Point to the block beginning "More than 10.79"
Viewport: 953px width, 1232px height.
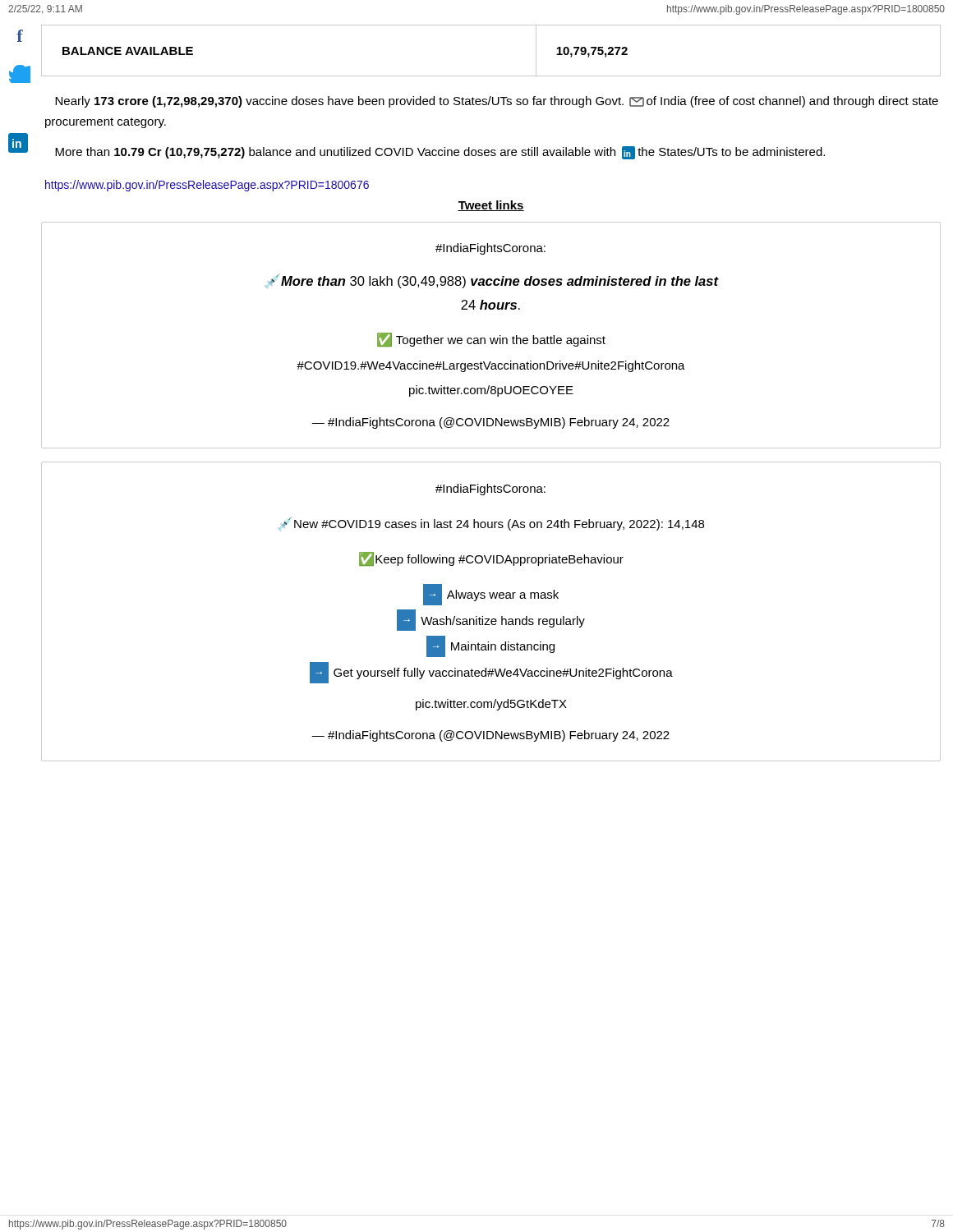435,152
